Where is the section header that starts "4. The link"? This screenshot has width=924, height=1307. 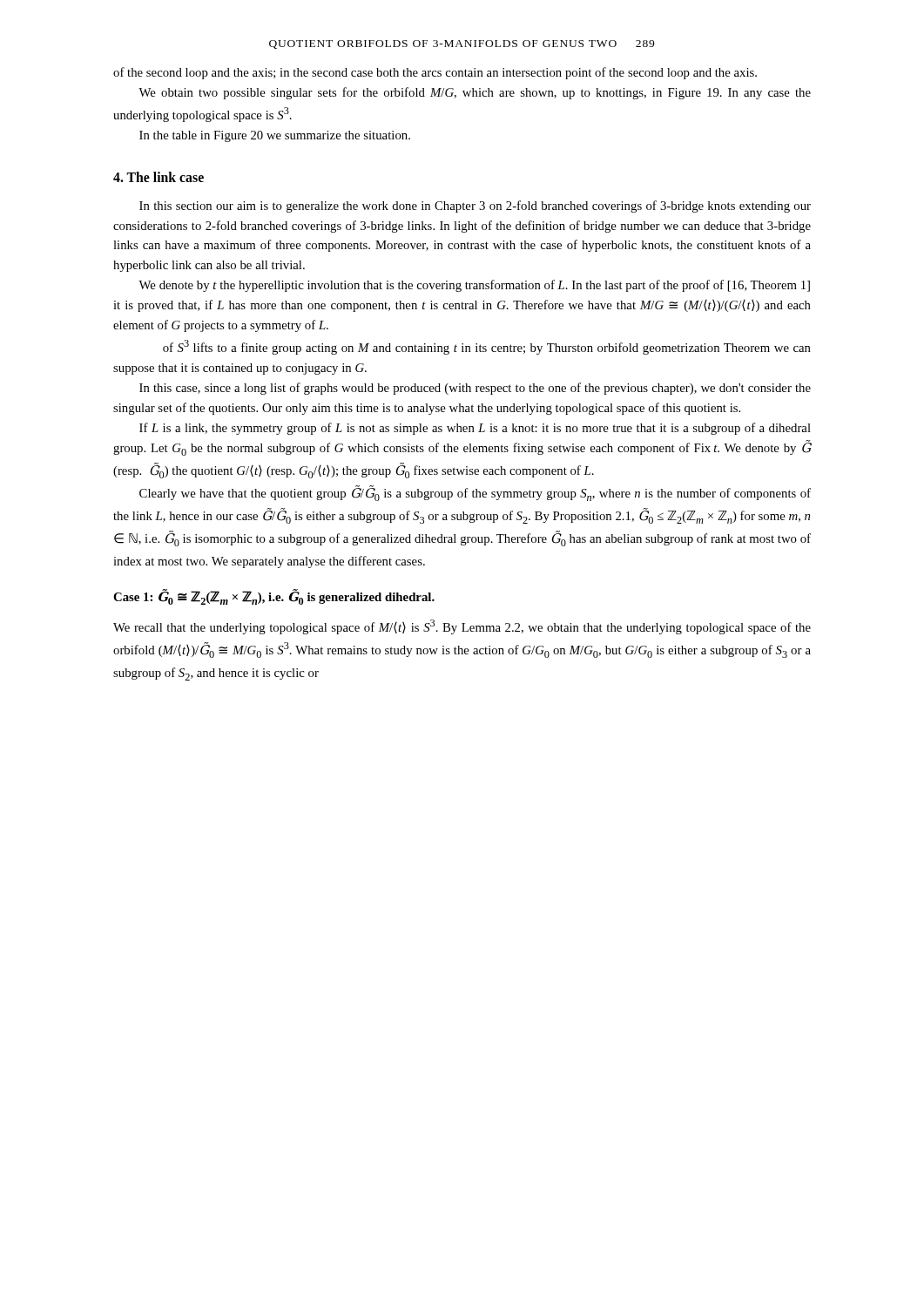click(159, 177)
